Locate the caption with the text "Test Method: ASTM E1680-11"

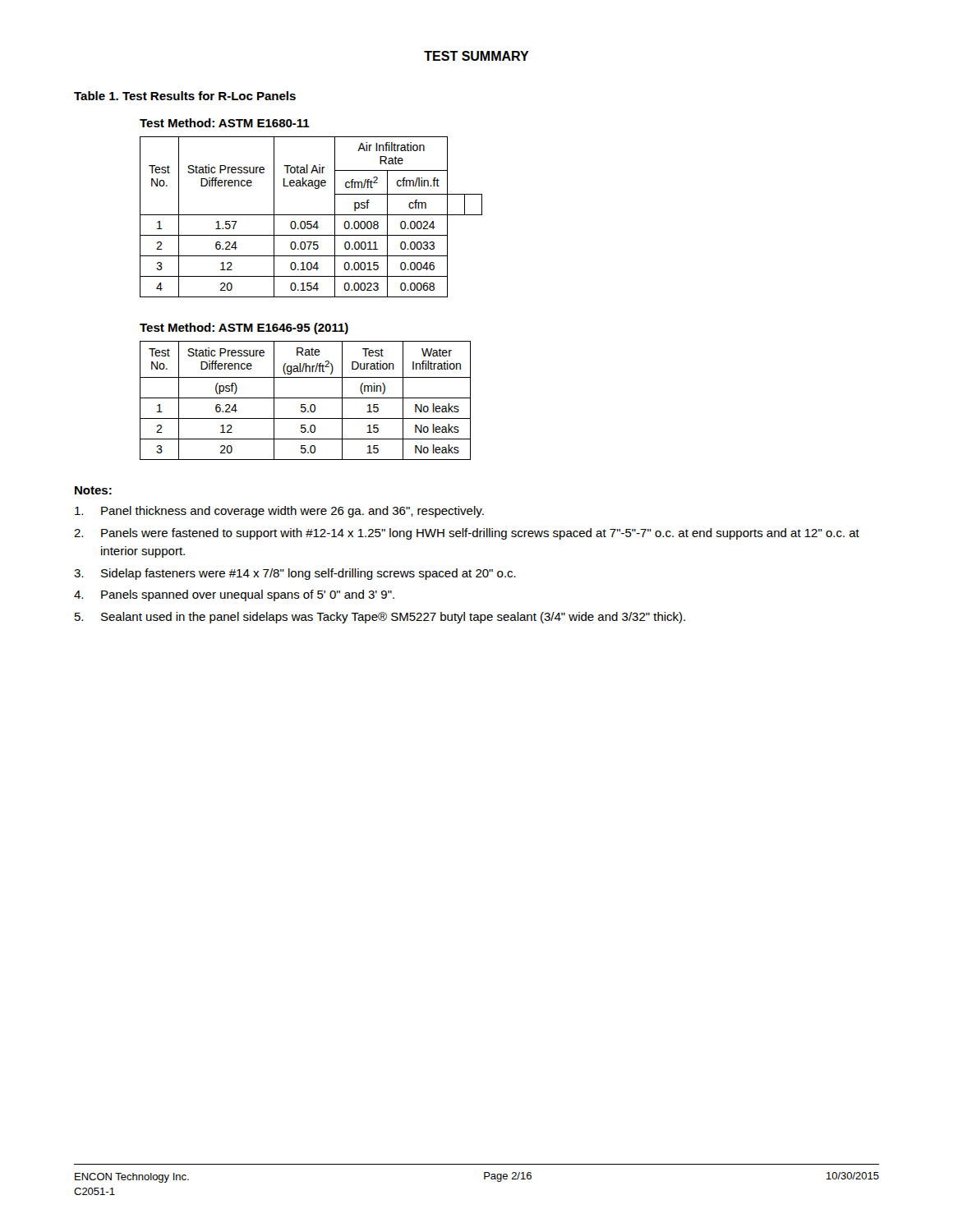(x=225, y=123)
